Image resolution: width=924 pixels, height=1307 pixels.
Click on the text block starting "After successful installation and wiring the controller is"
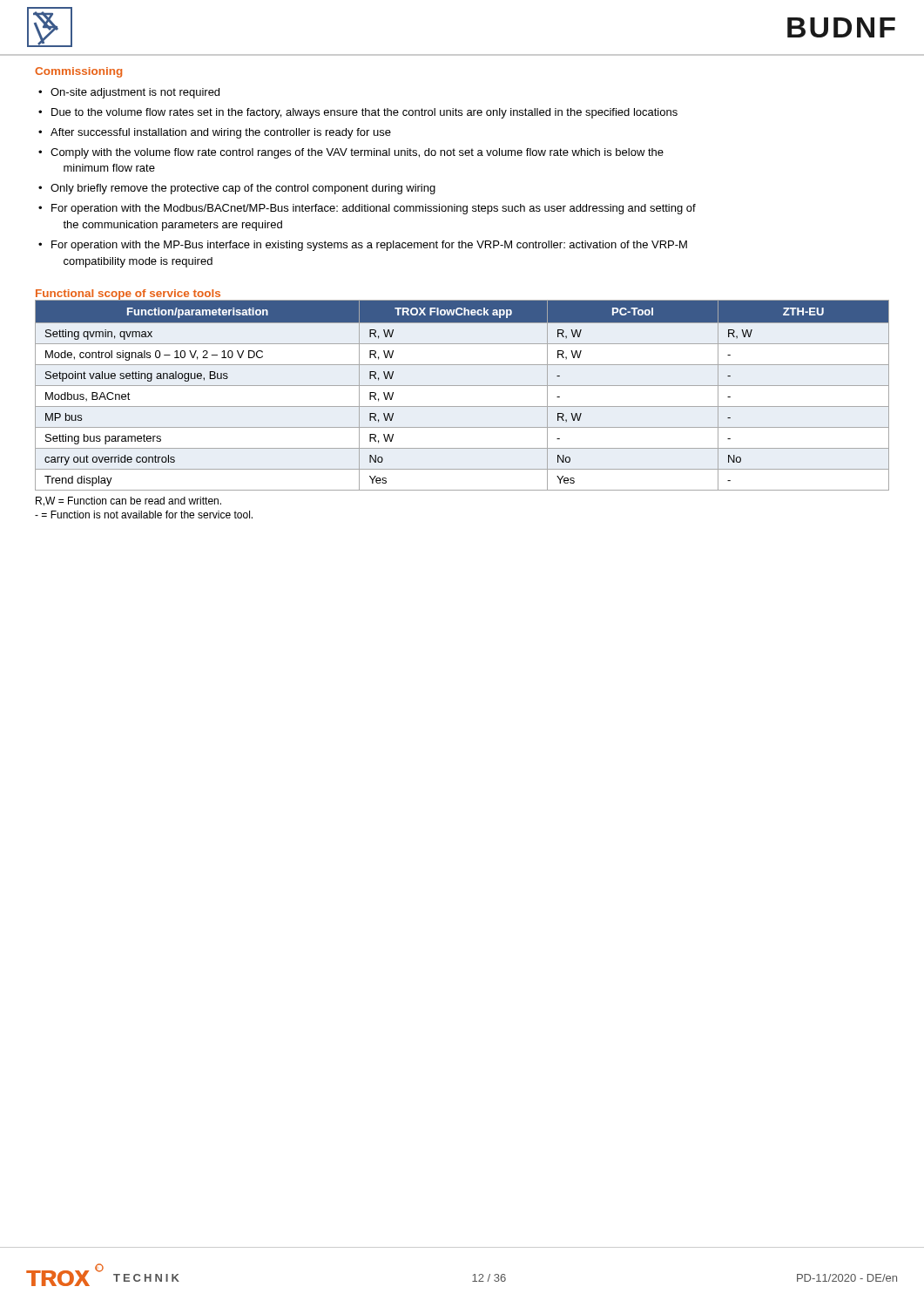coord(221,132)
